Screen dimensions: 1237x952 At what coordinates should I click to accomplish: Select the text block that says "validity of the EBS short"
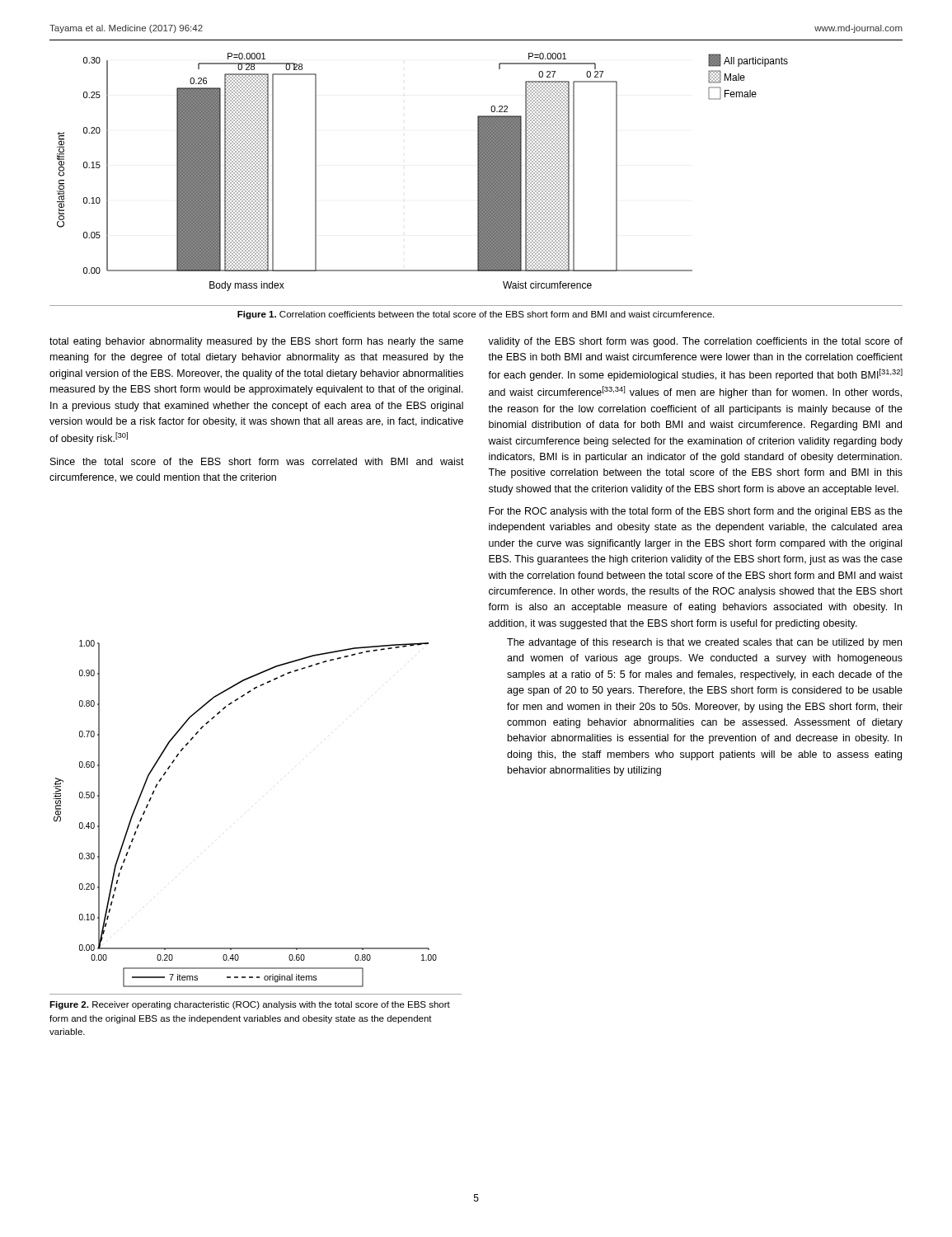(695, 483)
